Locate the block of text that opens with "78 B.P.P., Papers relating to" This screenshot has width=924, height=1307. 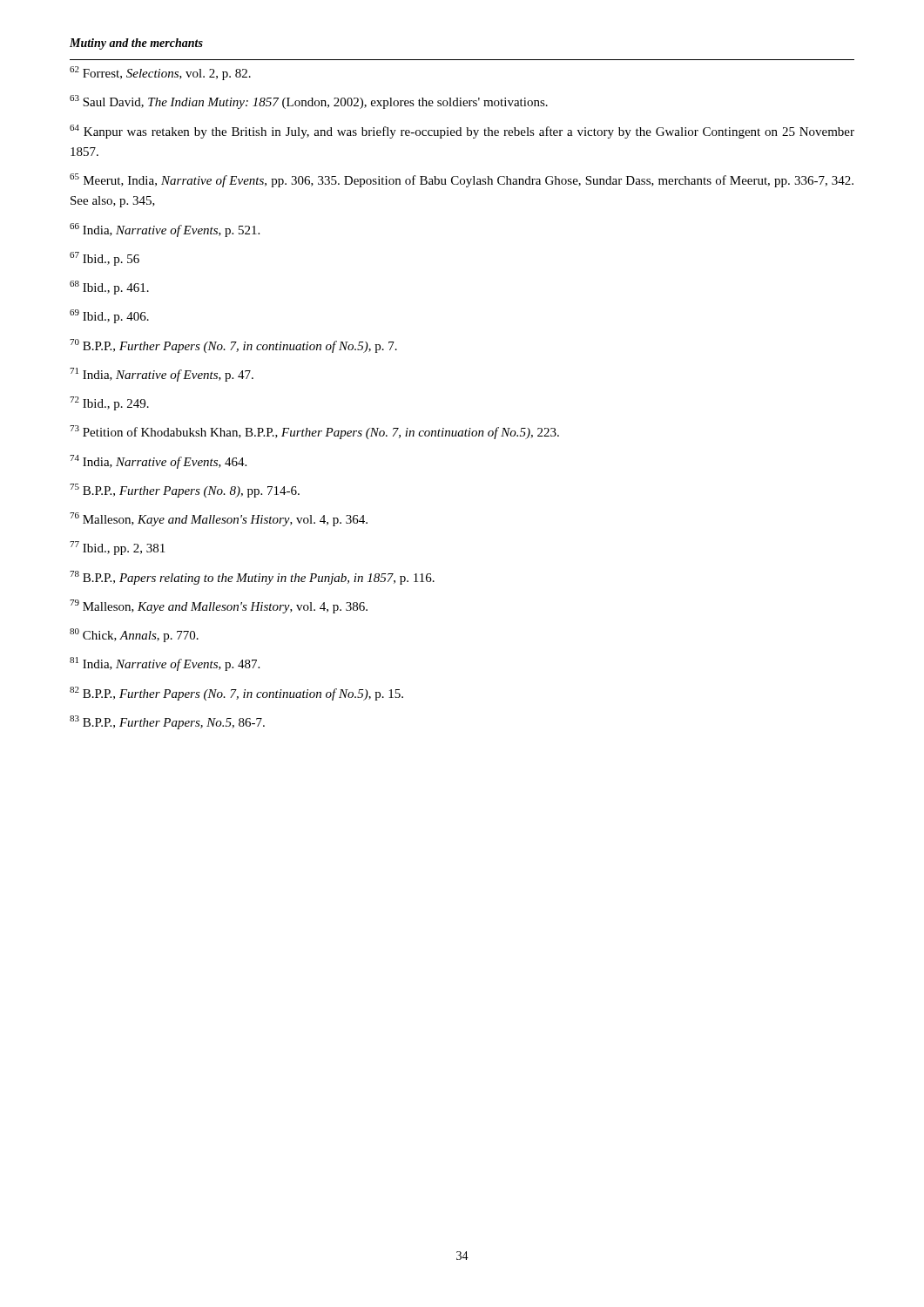tap(252, 576)
